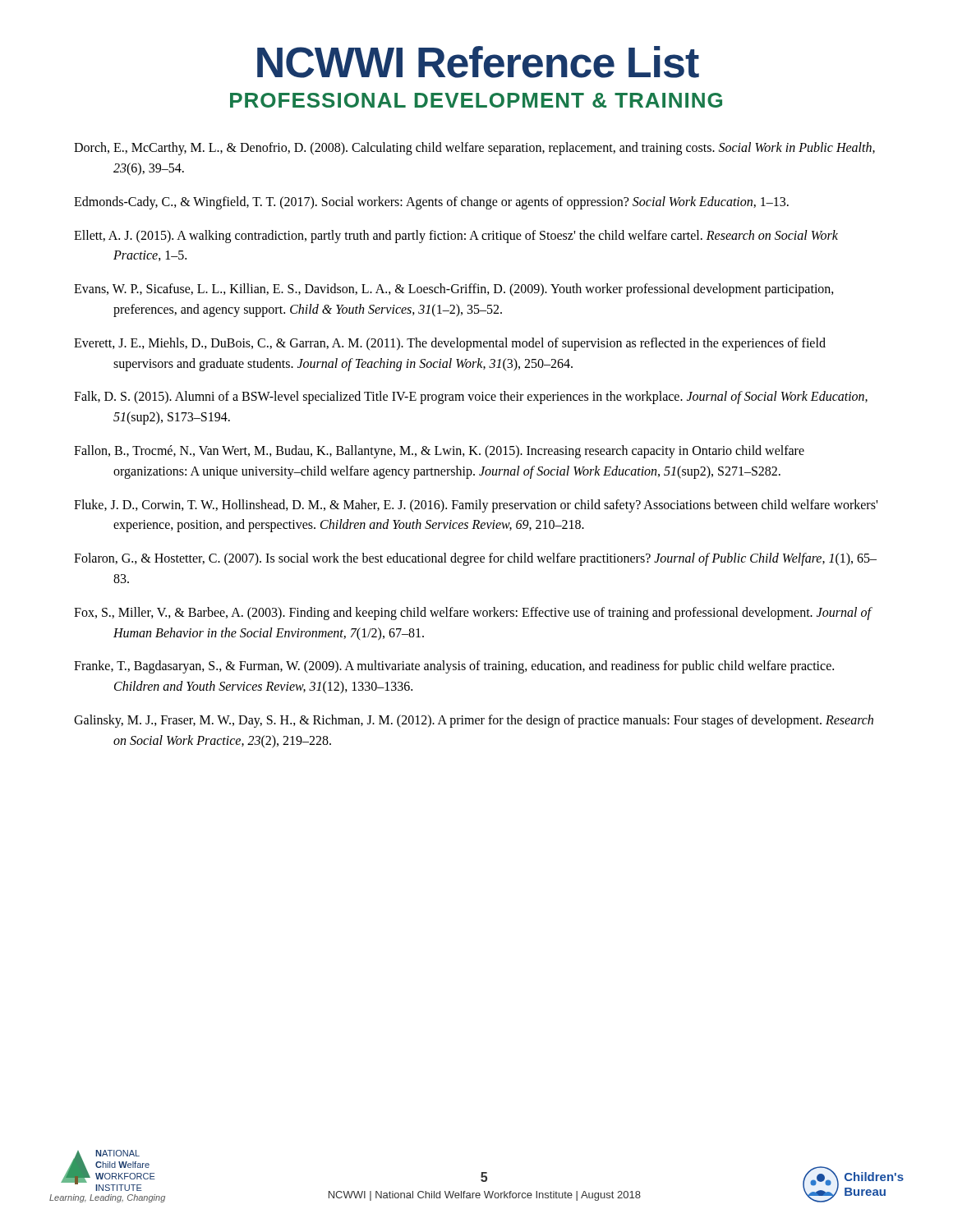Click on the region starting "Ellett, A. J. (2015). A"
The image size is (953, 1232).
[476, 246]
